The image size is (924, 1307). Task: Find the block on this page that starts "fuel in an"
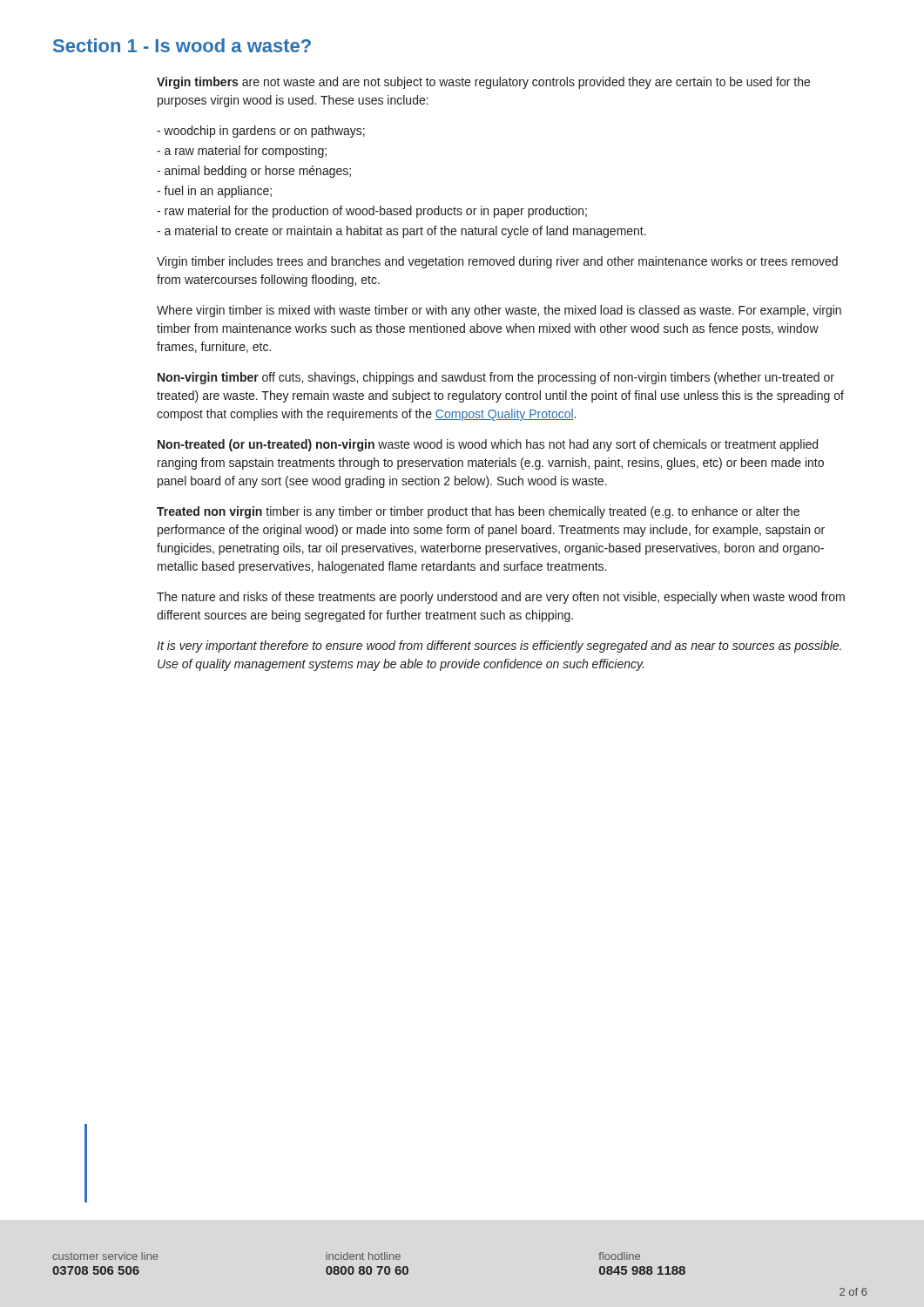tap(215, 191)
